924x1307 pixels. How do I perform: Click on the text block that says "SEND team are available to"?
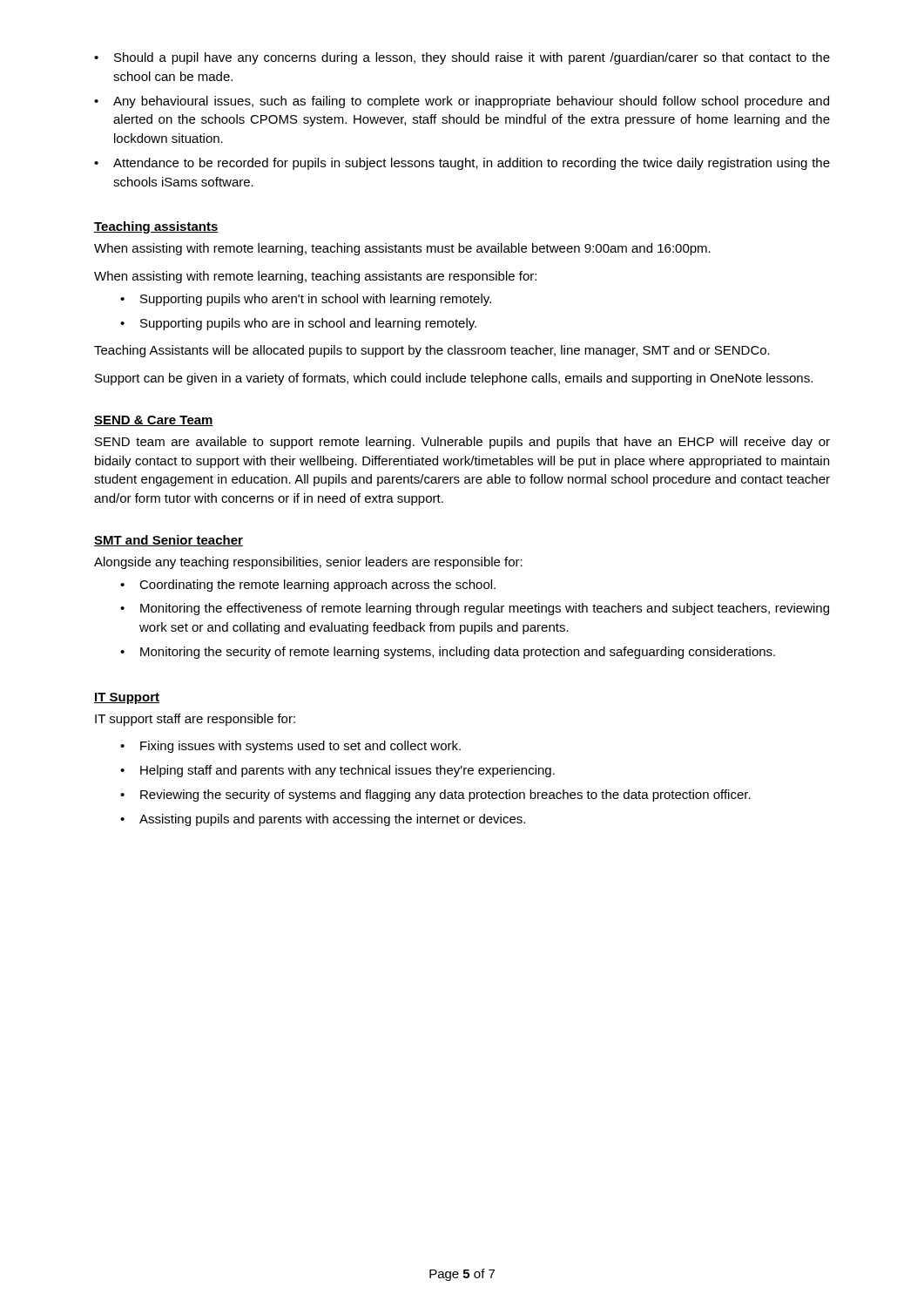click(462, 470)
